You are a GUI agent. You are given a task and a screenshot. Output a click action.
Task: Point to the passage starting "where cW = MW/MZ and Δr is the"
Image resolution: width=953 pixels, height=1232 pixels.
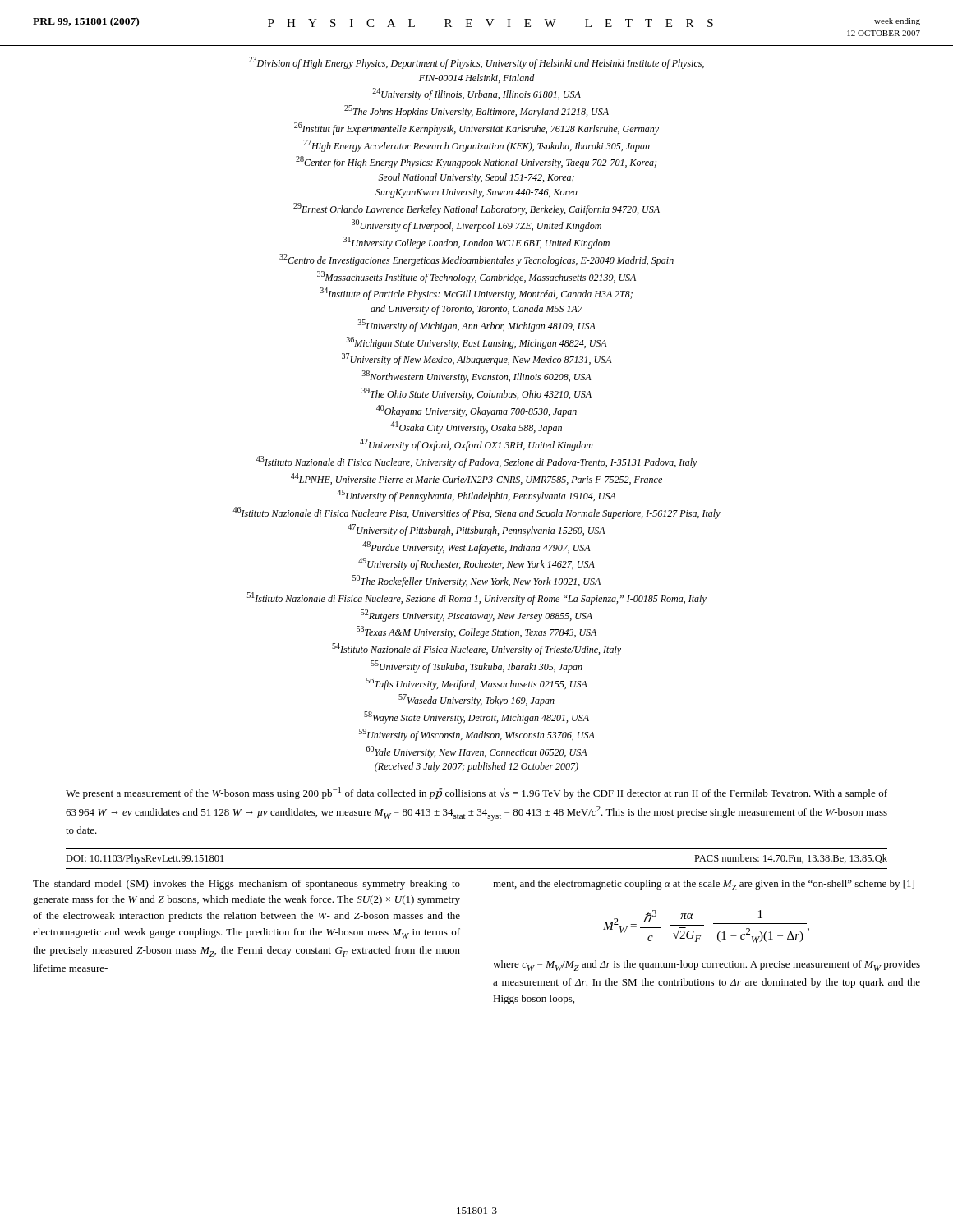(707, 981)
